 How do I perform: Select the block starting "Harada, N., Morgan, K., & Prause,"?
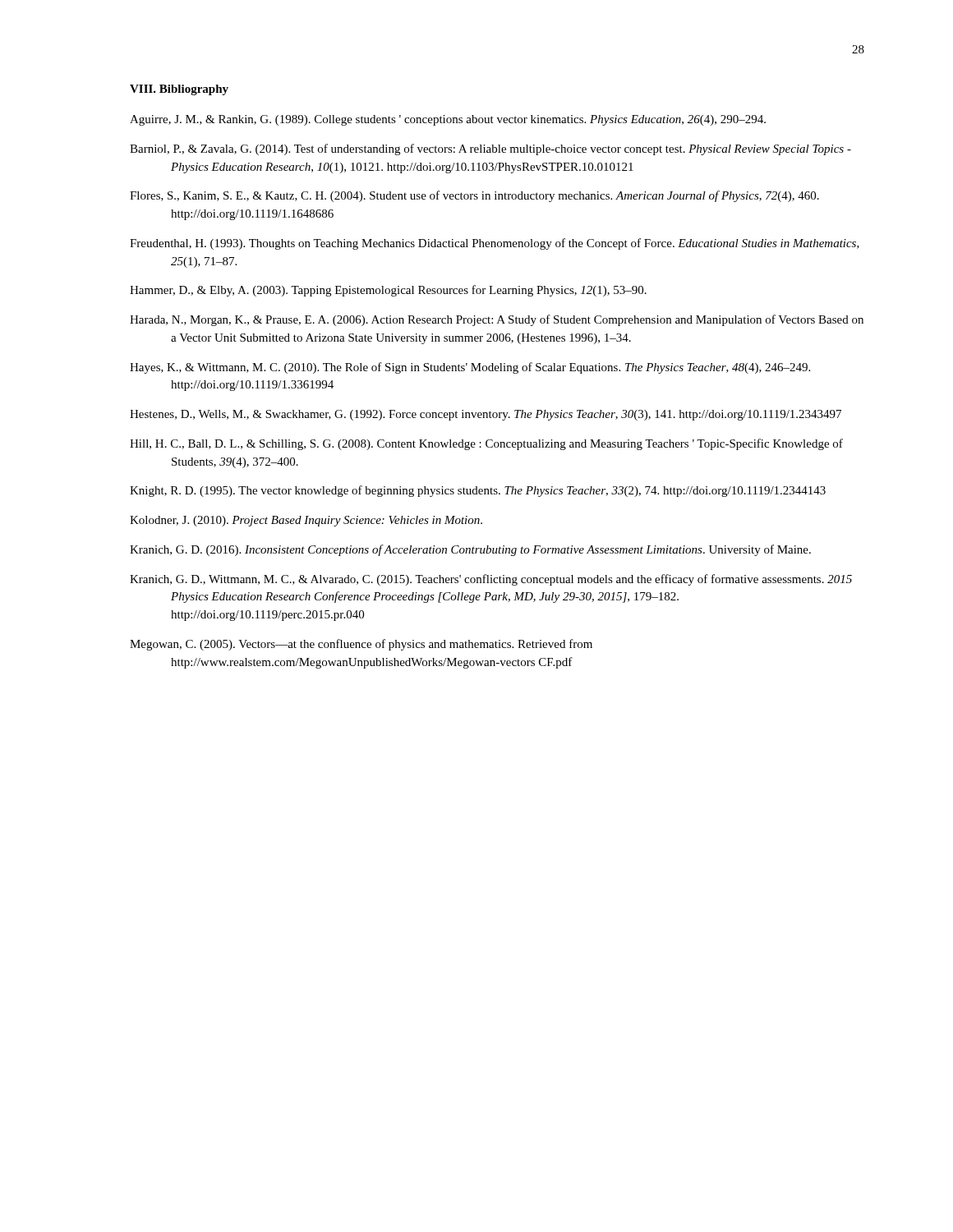pos(497,328)
